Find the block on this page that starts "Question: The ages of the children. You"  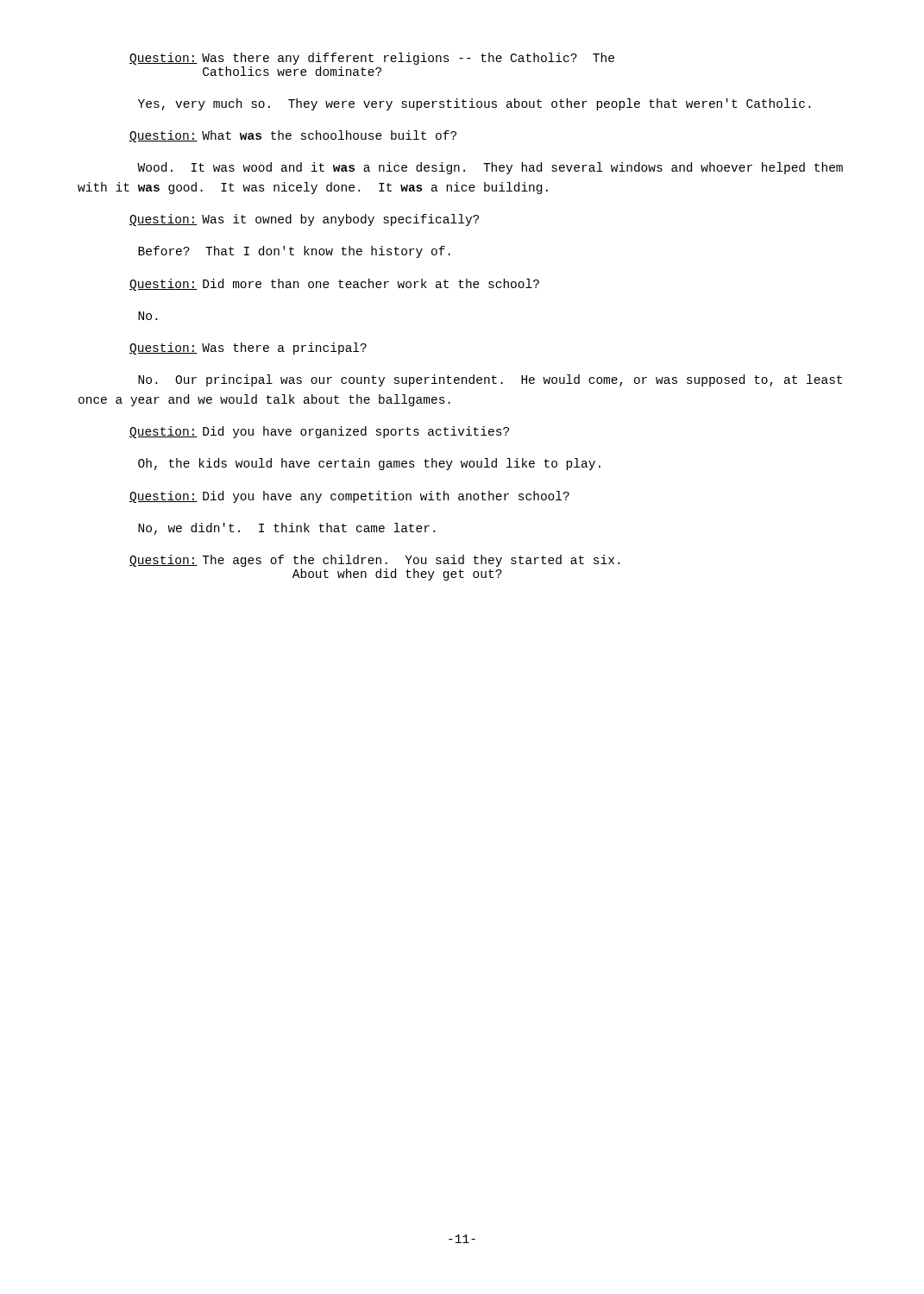click(x=488, y=568)
